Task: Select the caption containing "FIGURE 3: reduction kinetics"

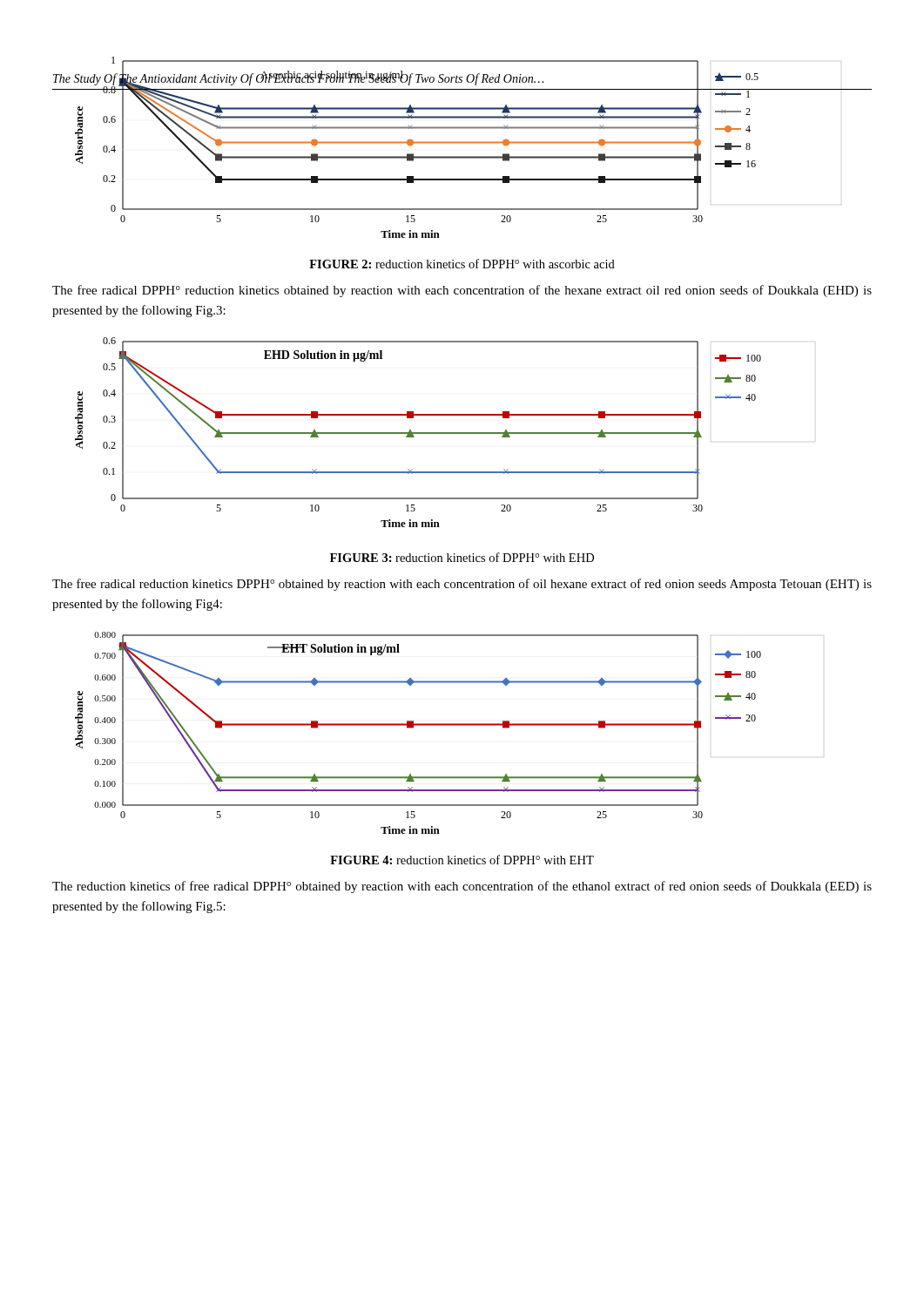Action: pos(462,558)
